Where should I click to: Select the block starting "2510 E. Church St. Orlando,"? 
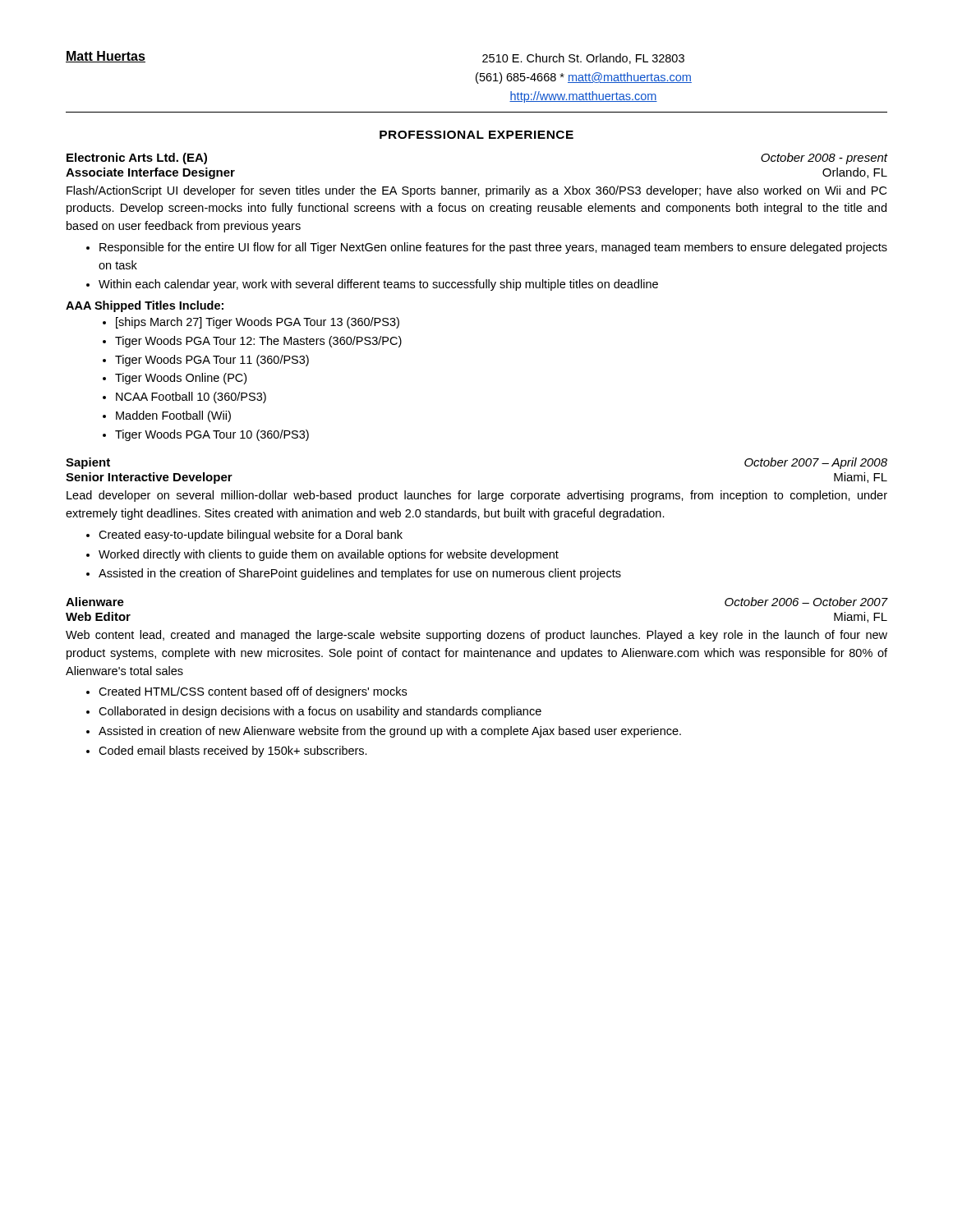(583, 77)
